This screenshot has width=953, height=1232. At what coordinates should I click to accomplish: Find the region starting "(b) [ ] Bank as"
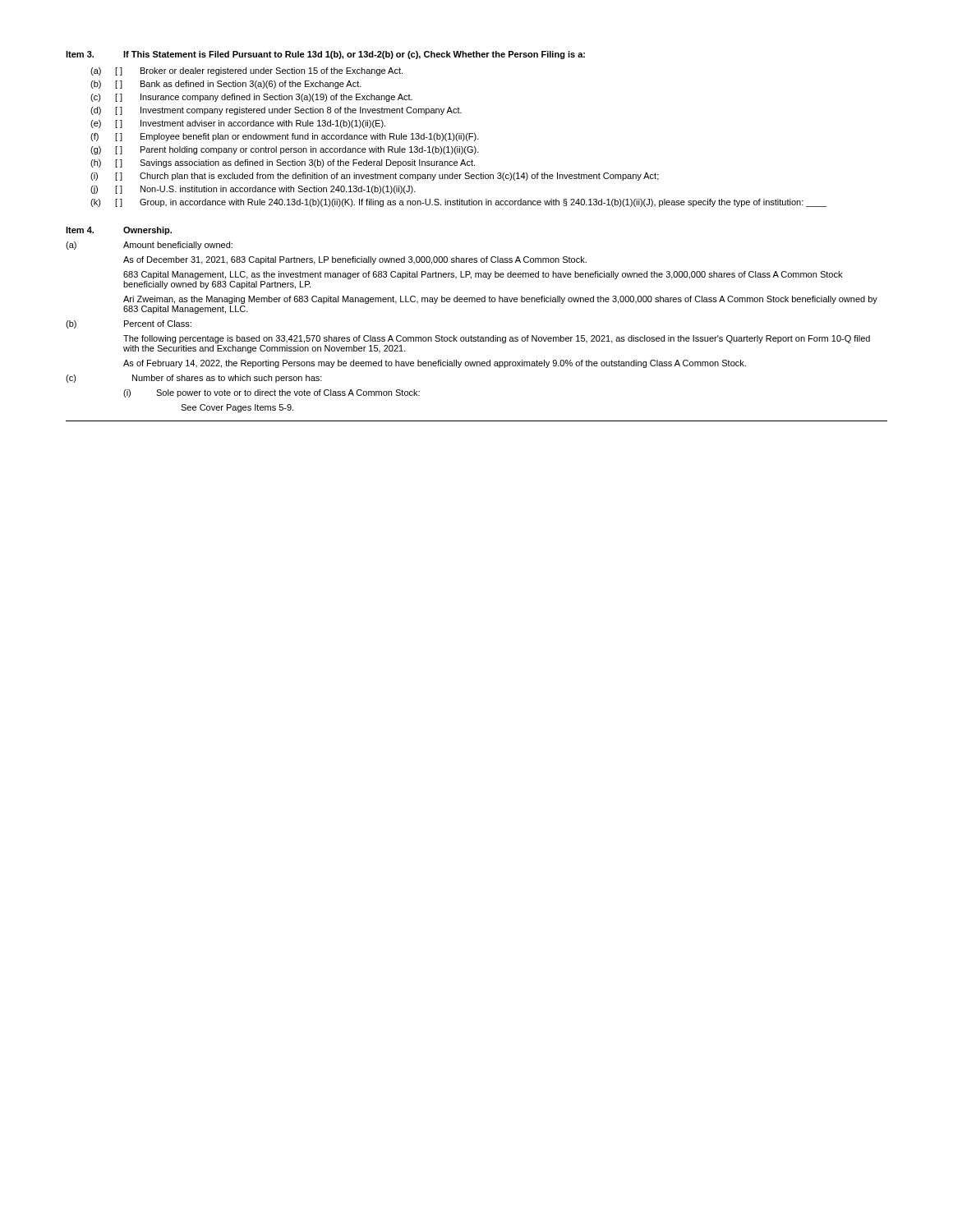tap(226, 85)
